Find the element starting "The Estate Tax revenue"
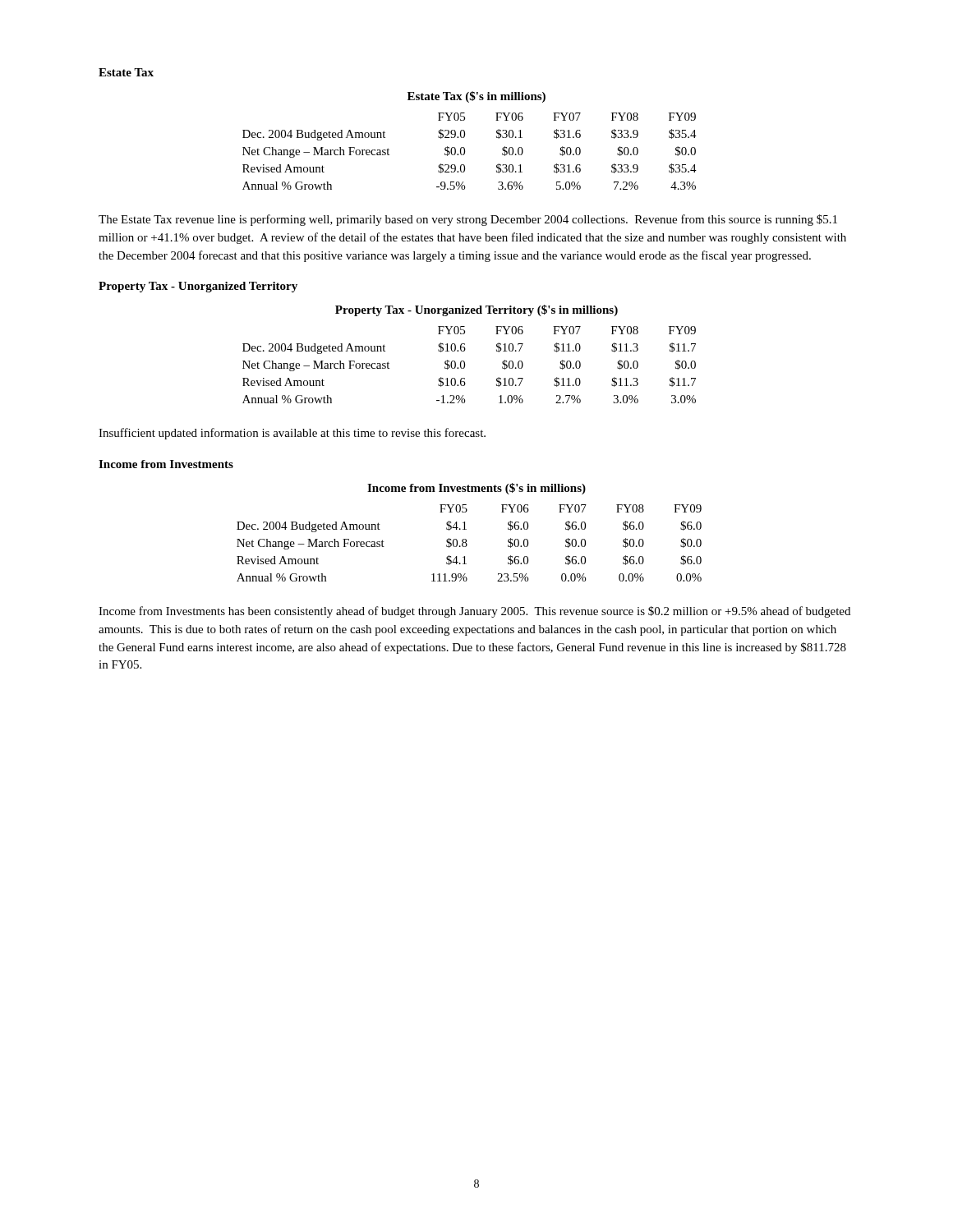This screenshot has height=1232, width=953. click(x=472, y=237)
